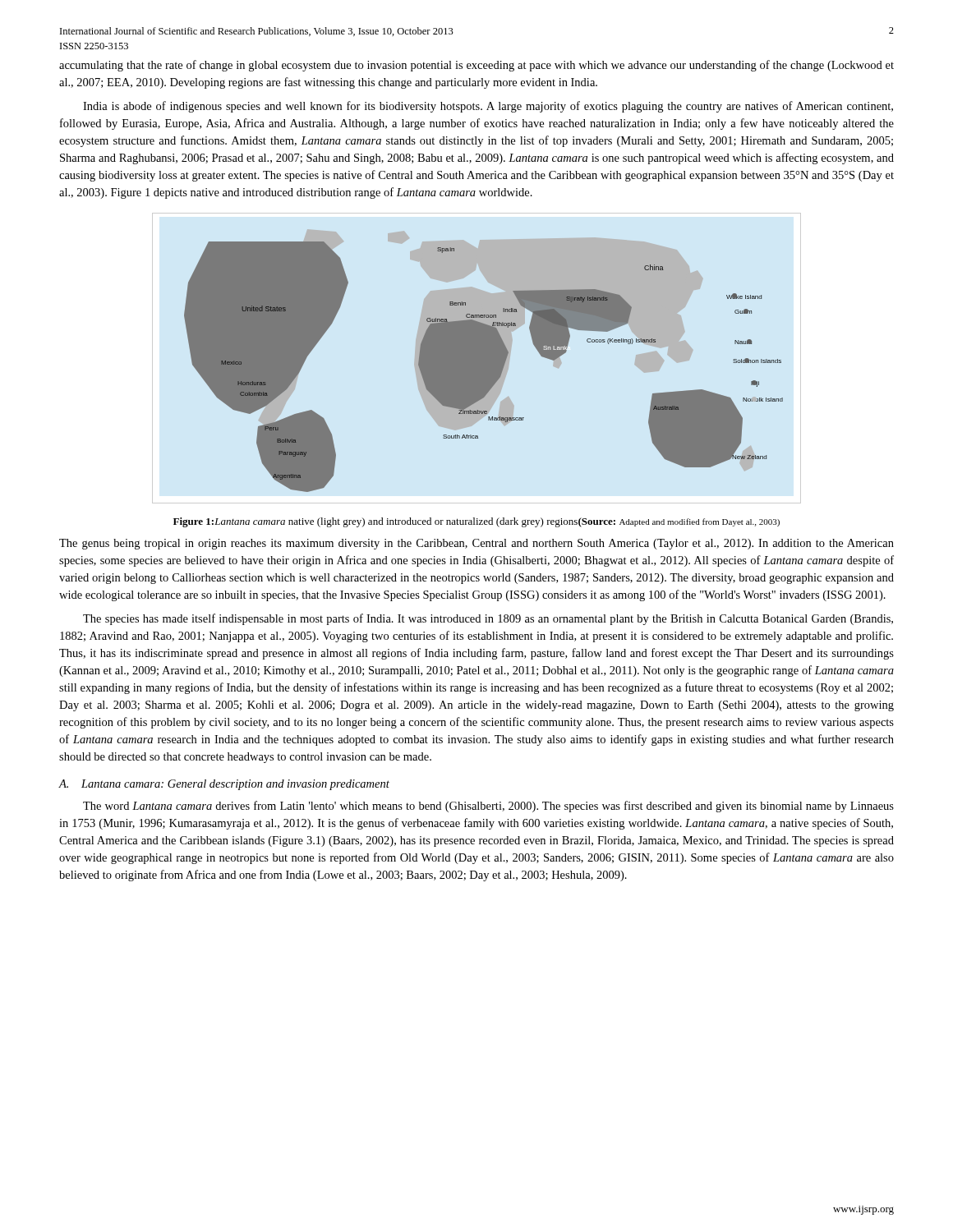Click the map

476,358
